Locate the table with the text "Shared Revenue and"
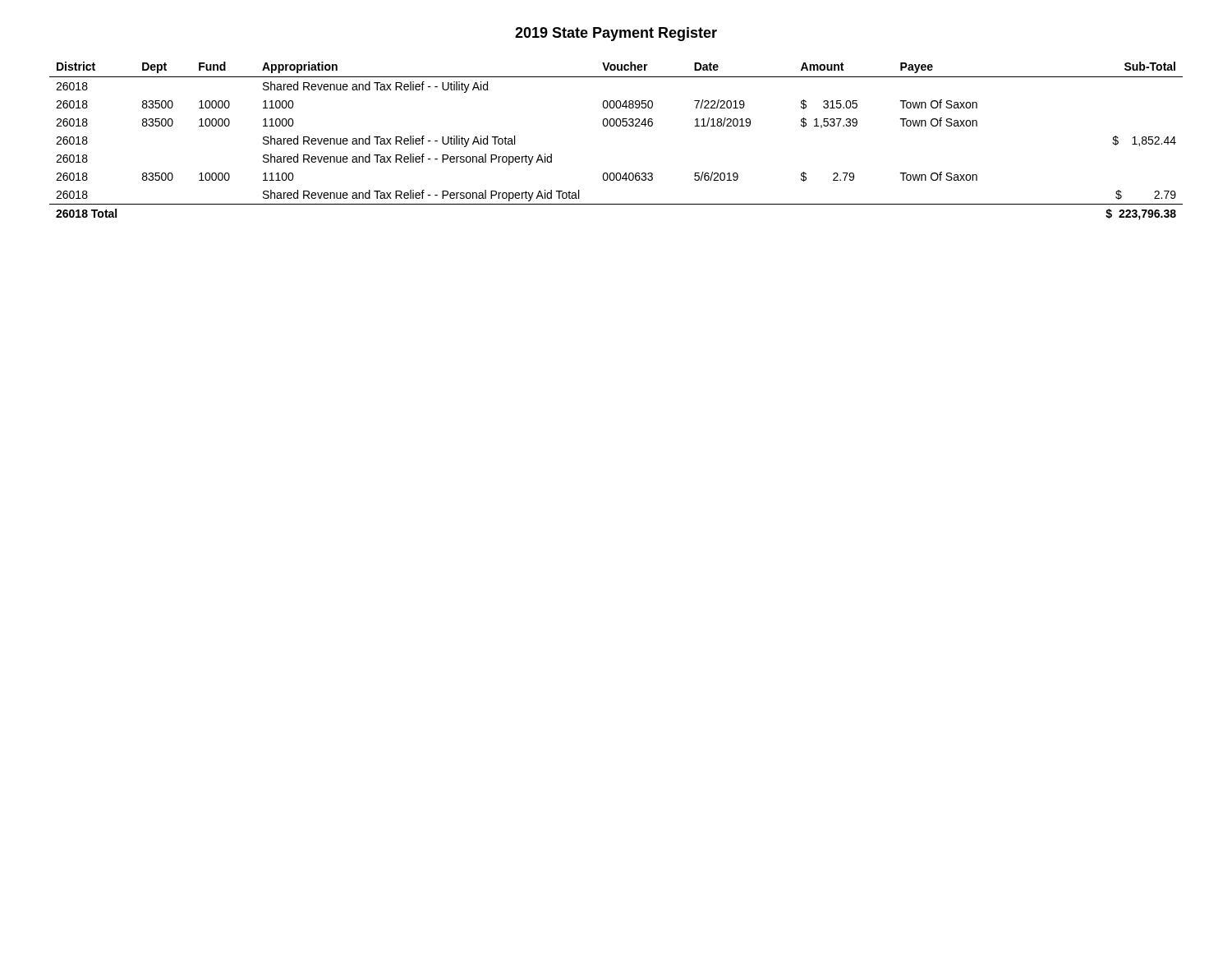 click(x=616, y=140)
